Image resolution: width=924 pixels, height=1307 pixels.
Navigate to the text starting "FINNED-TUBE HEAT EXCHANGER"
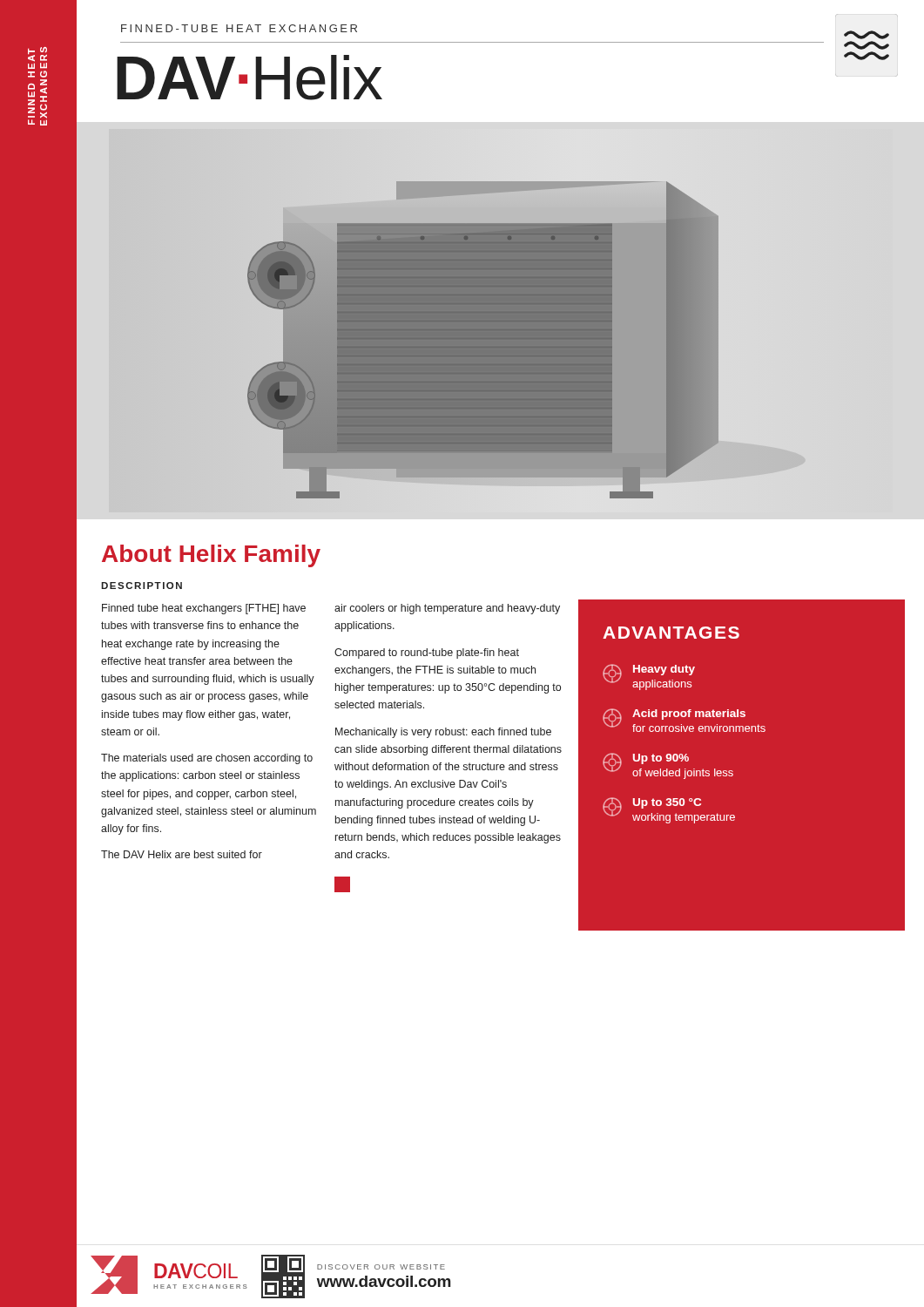pos(240,28)
